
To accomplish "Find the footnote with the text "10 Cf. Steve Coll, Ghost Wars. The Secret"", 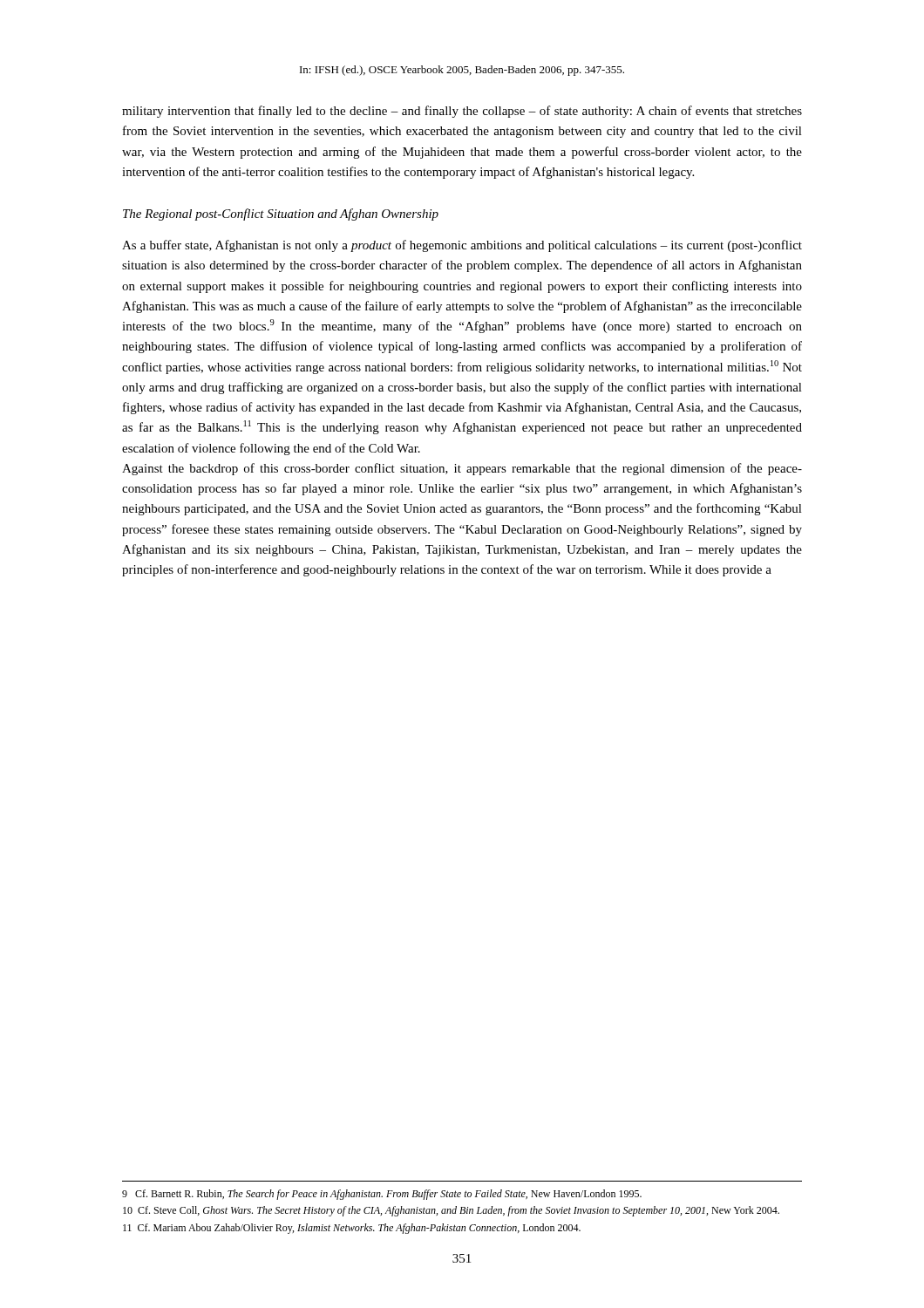I will pos(451,1211).
